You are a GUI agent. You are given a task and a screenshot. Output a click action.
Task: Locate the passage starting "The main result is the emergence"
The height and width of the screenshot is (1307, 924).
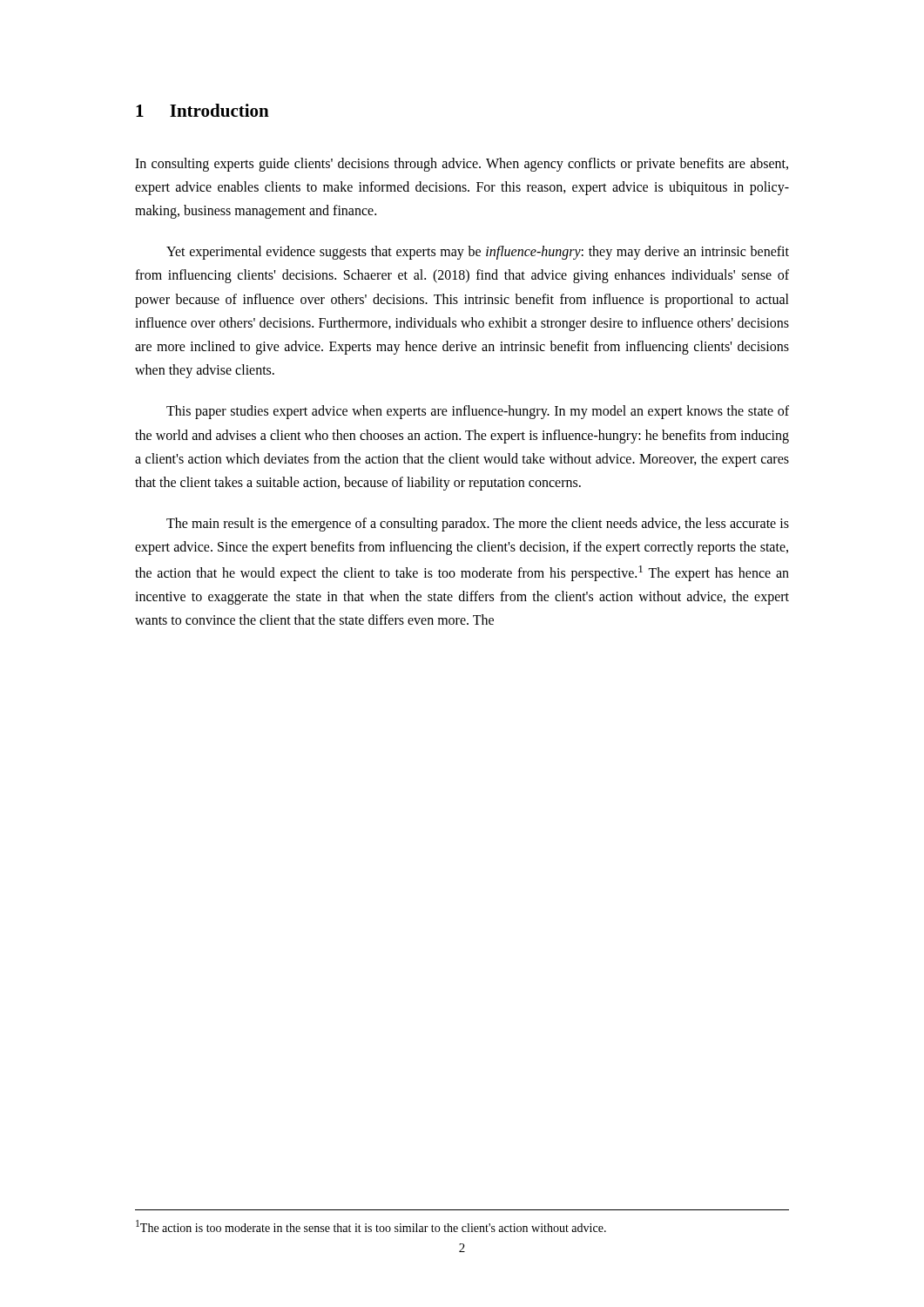462,572
